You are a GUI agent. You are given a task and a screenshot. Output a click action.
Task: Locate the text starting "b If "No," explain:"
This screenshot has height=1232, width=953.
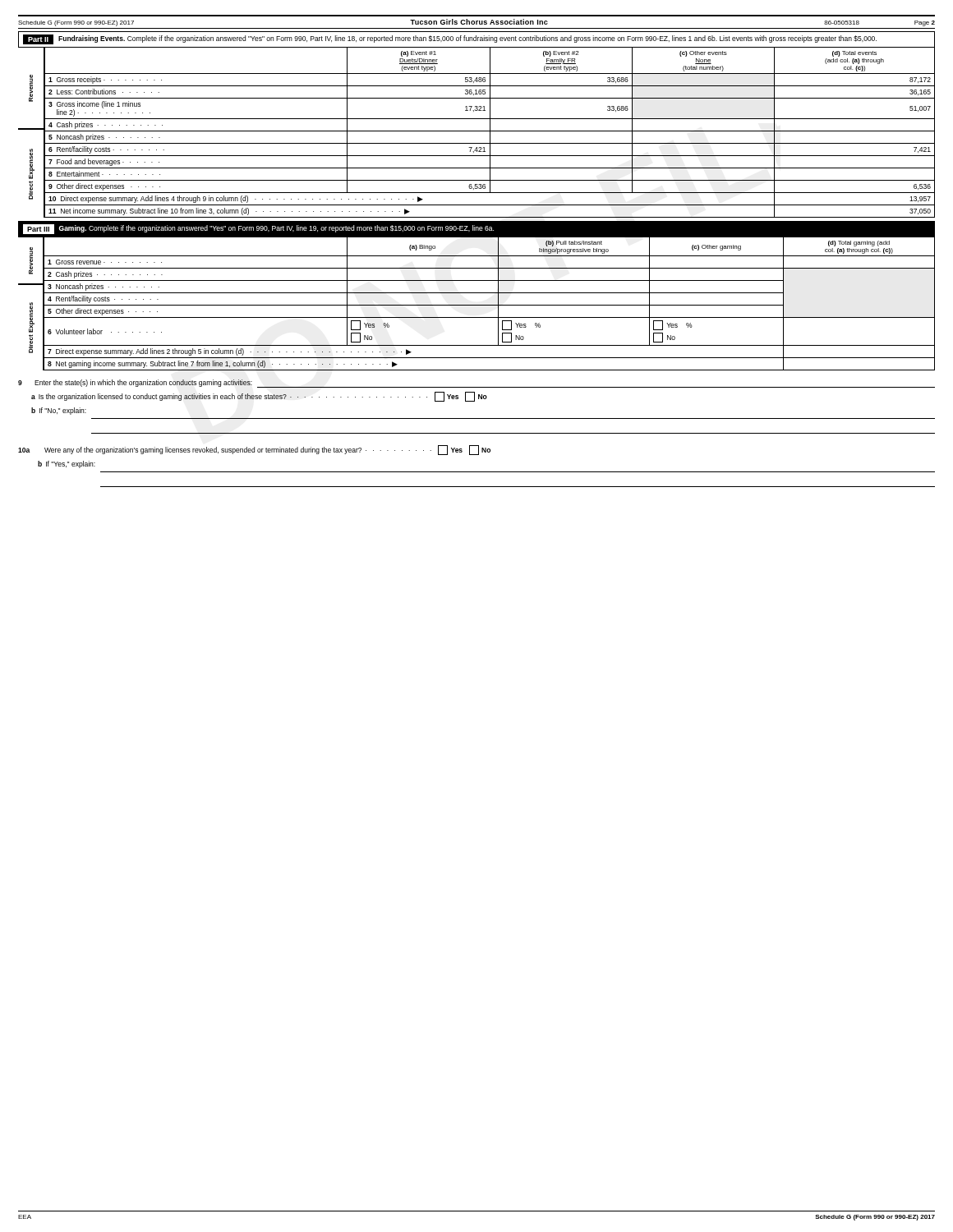[483, 420]
